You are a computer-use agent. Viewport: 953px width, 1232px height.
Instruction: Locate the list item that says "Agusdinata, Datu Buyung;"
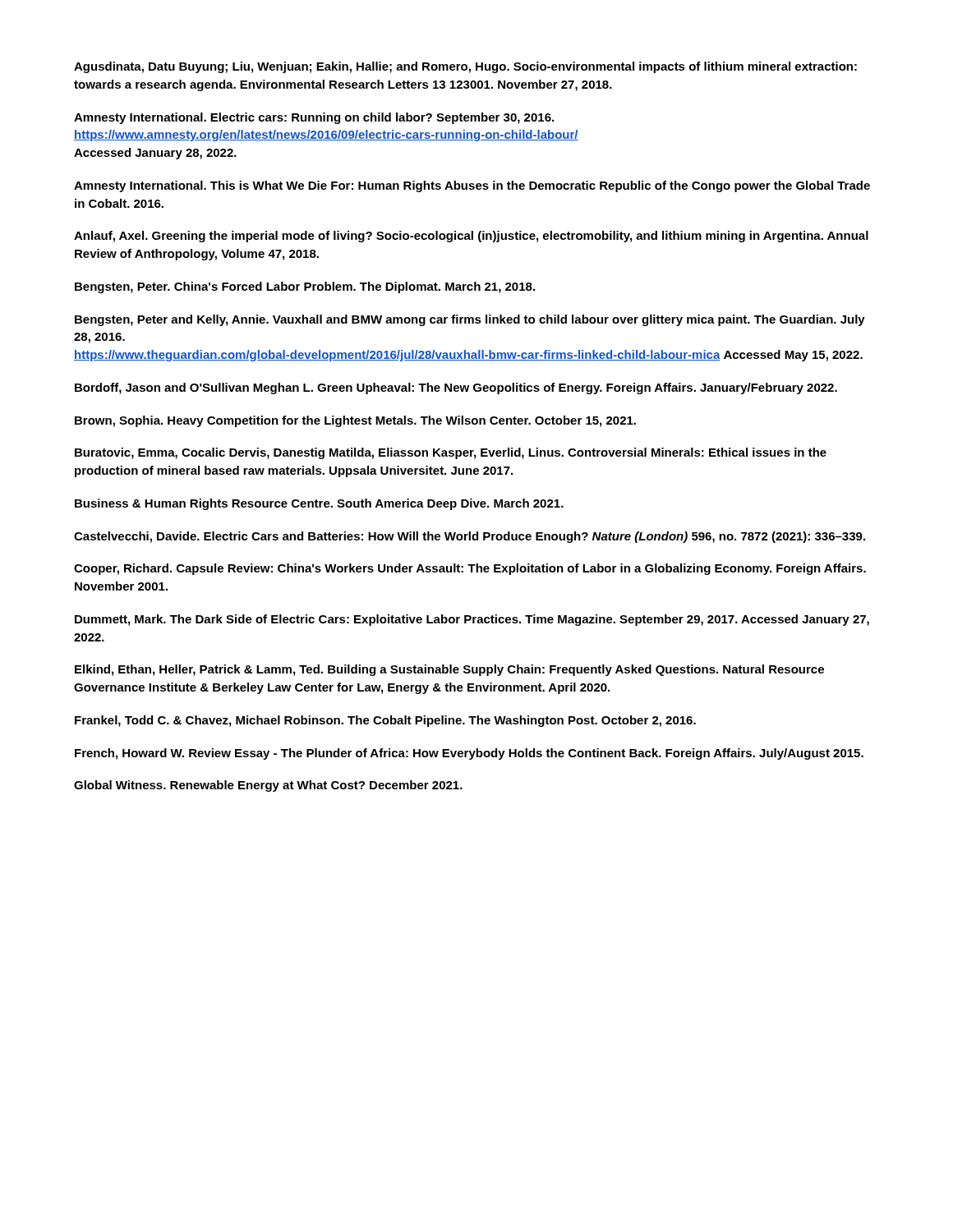pos(466,75)
